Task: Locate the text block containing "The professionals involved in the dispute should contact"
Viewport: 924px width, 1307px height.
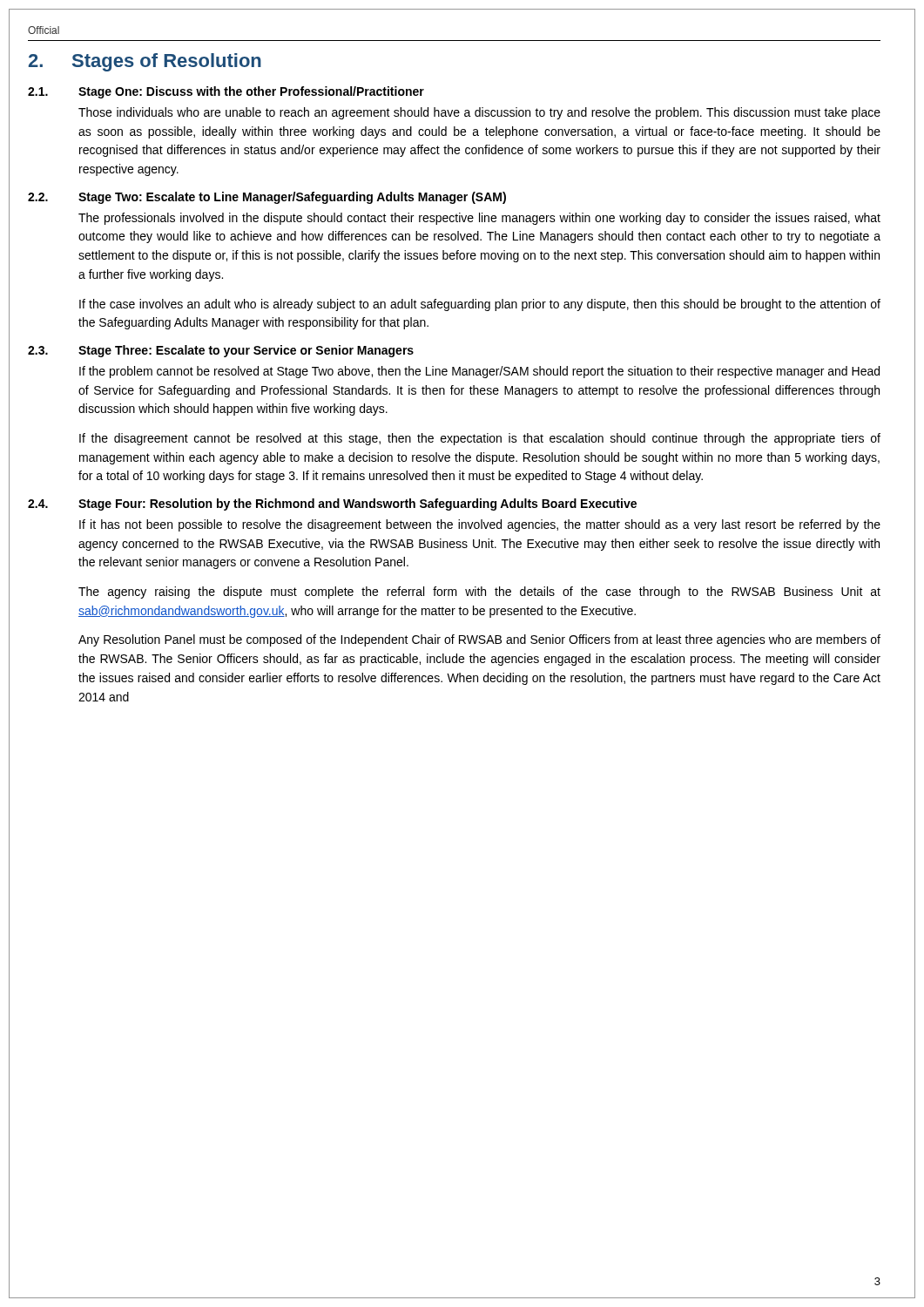Action: (479, 246)
